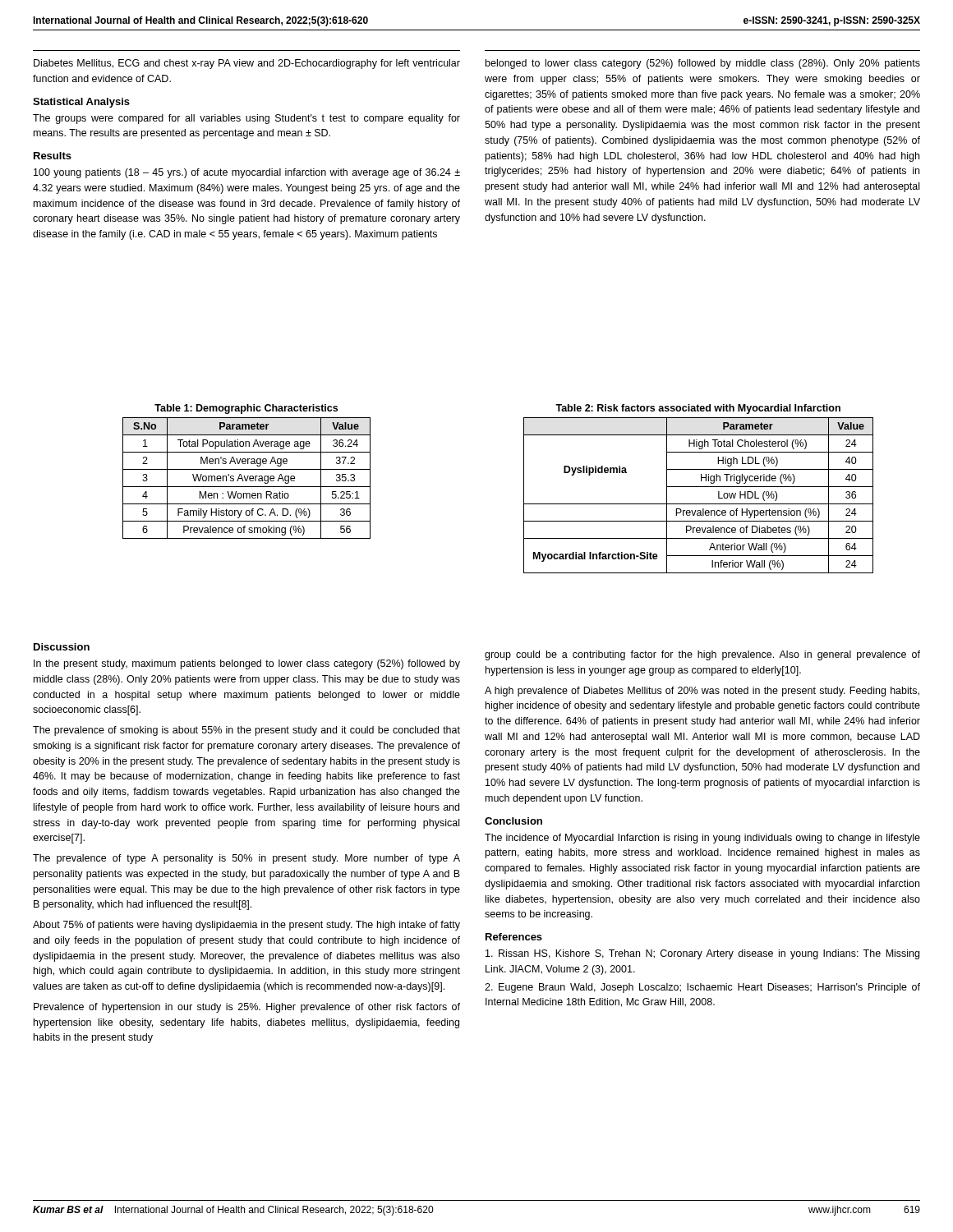
Task: Select the element starting "The prevalence of smoking is about 55%"
Action: 246,784
